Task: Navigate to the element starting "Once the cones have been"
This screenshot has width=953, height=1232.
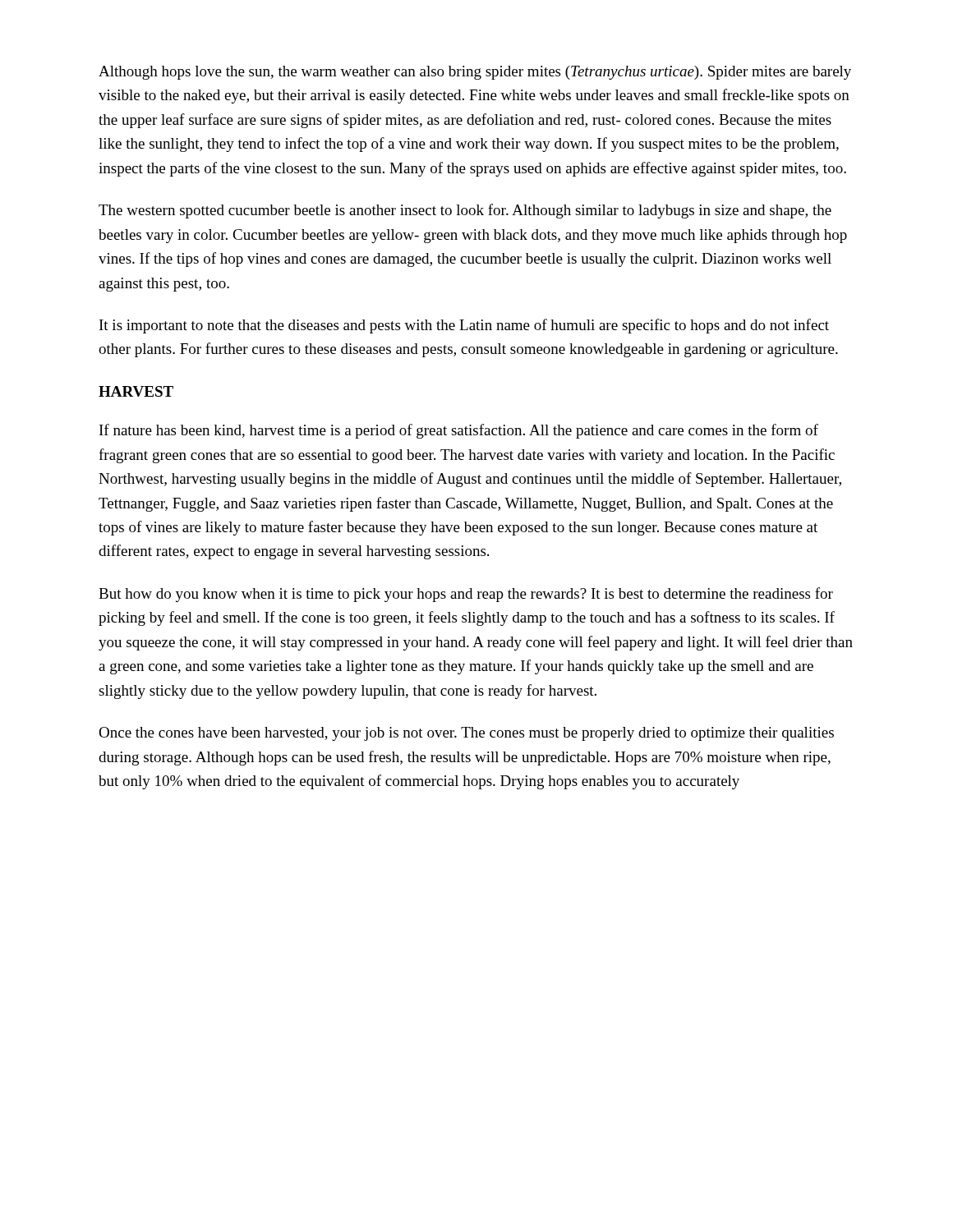Action: [x=466, y=756]
